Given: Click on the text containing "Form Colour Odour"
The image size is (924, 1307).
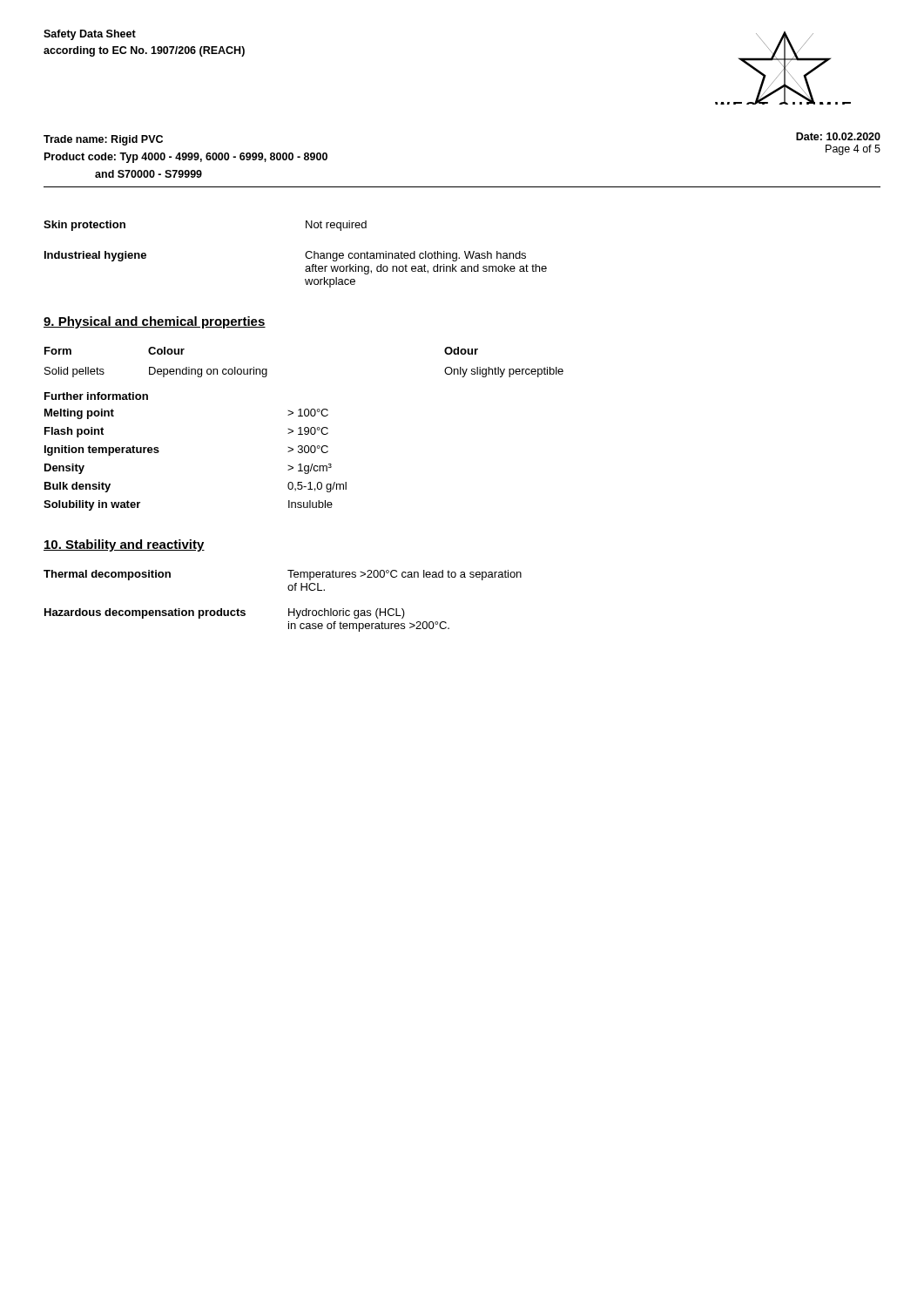Looking at the screenshot, I should pos(60,351).
